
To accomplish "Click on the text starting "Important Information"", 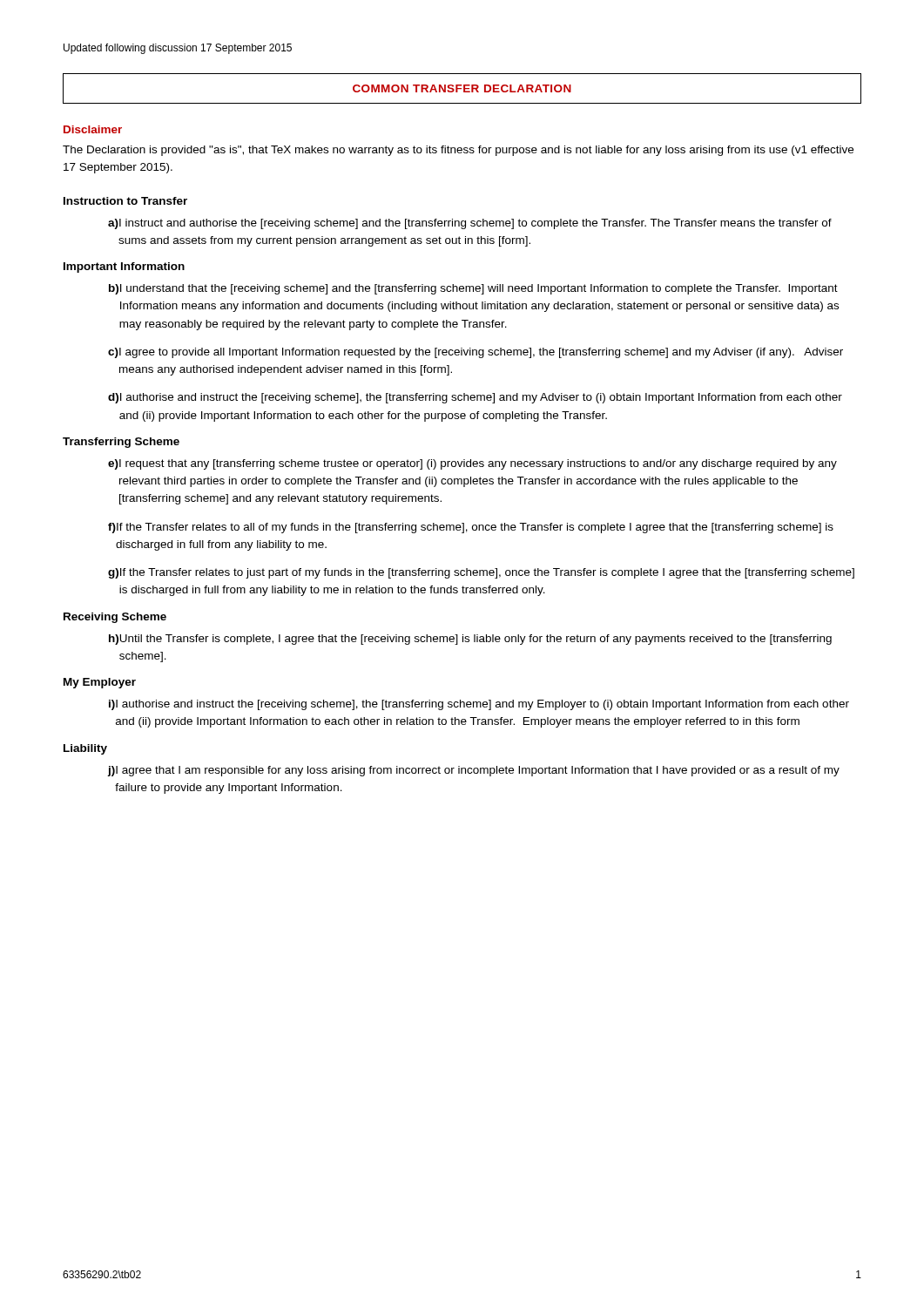I will coord(124,266).
